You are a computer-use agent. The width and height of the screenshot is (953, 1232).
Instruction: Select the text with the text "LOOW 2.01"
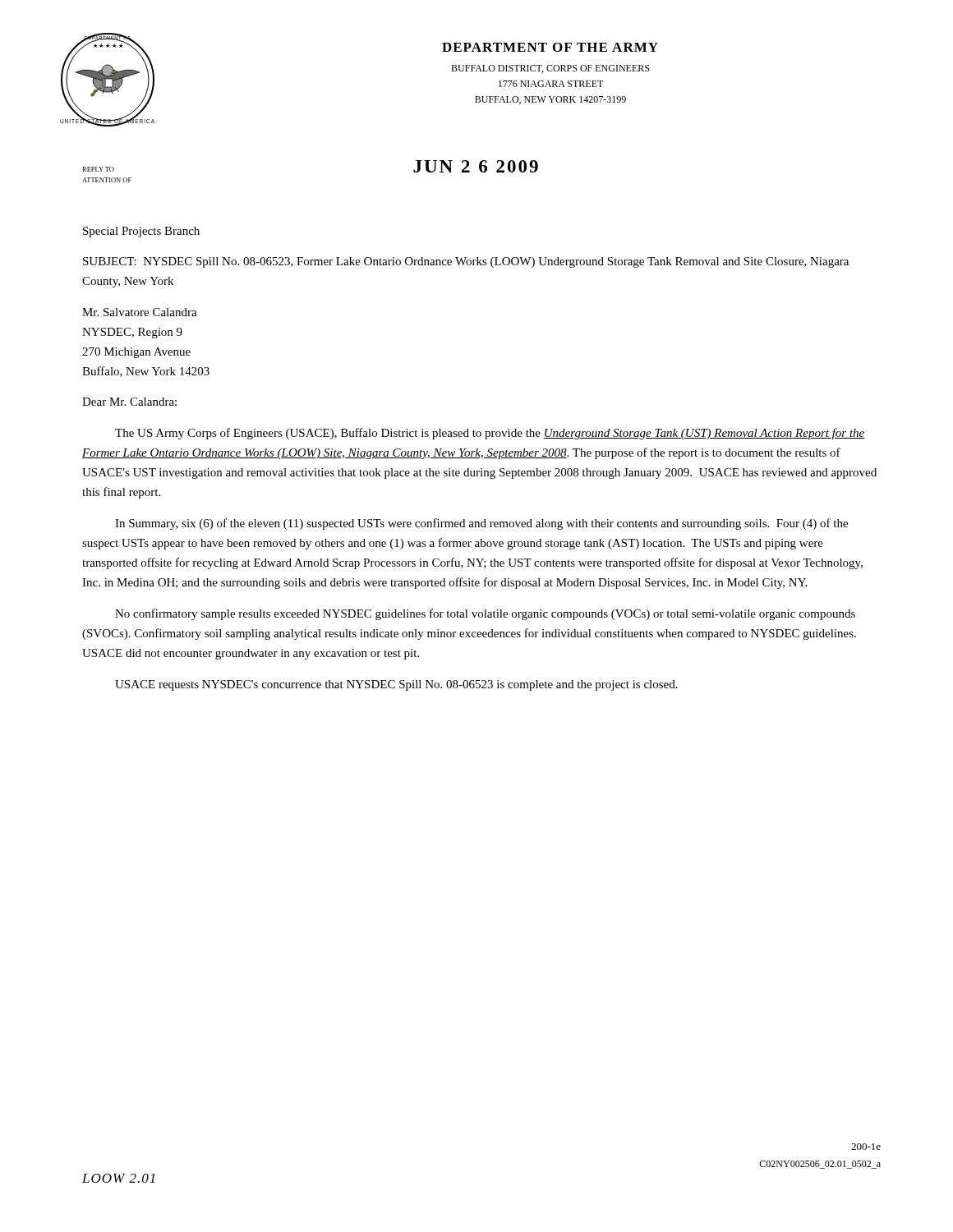pyautogui.click(x=120, y=1178)
